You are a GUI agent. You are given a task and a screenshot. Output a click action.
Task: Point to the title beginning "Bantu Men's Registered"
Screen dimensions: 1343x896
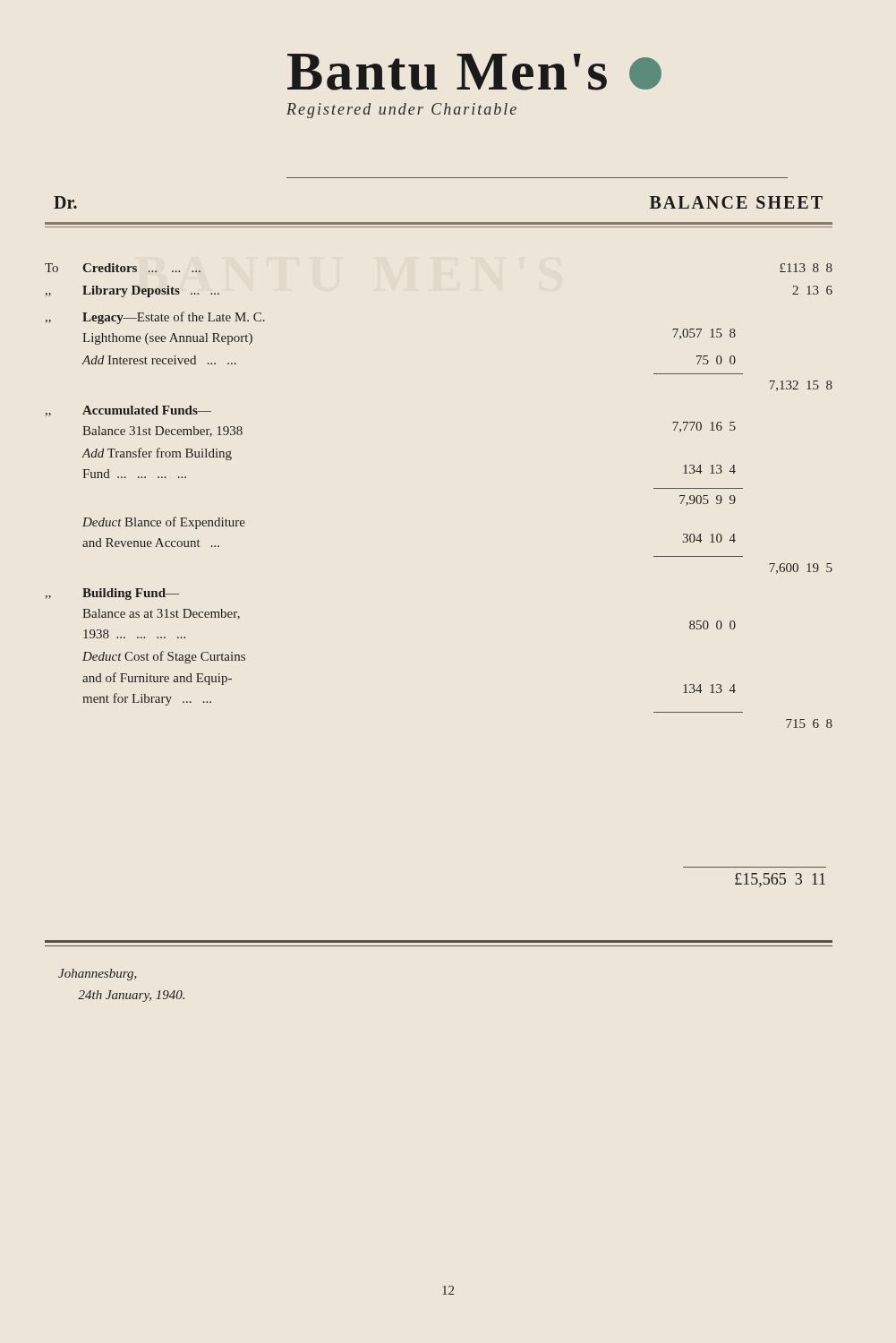(x=555, y=81)
